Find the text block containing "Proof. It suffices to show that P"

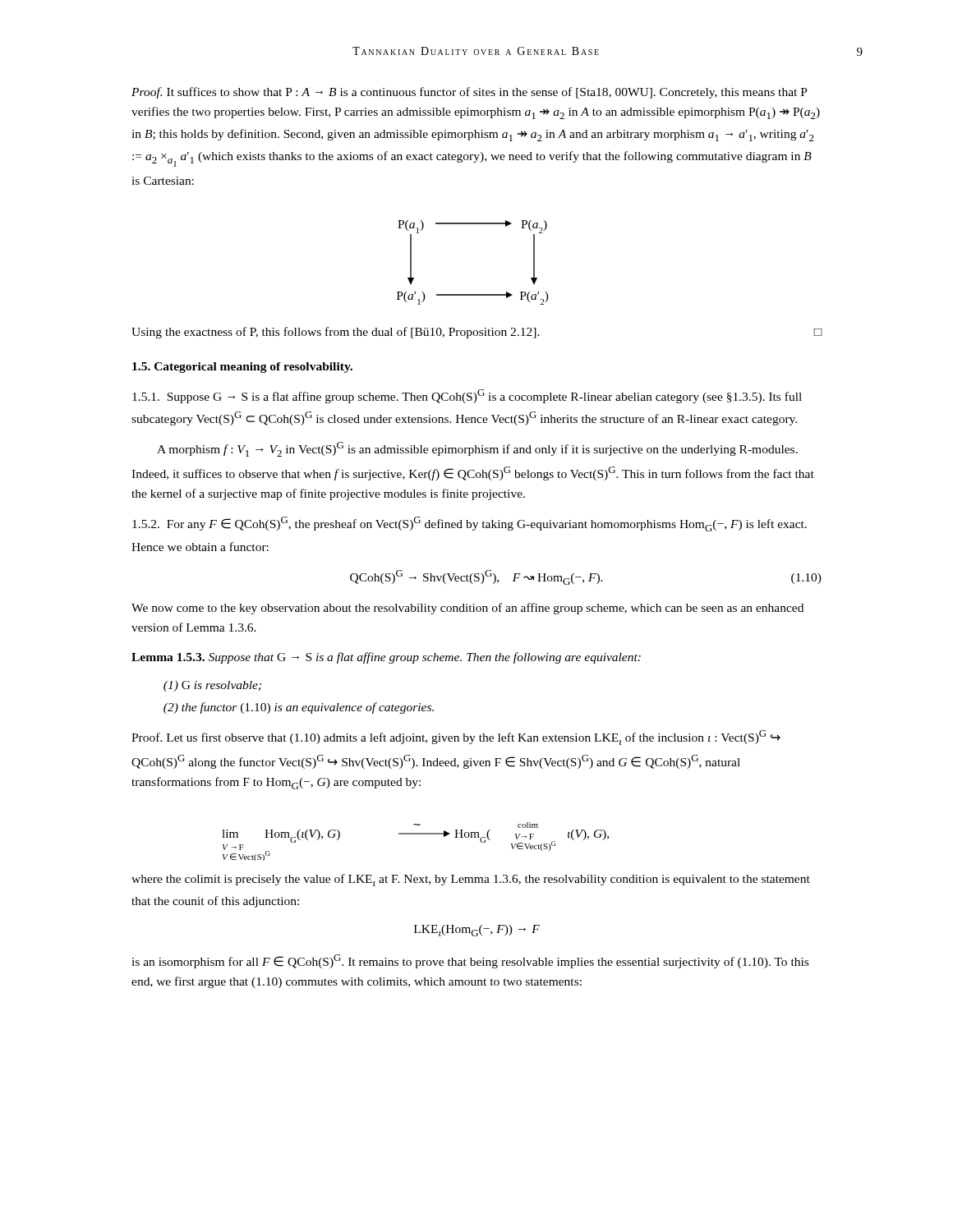coord(476,136)
